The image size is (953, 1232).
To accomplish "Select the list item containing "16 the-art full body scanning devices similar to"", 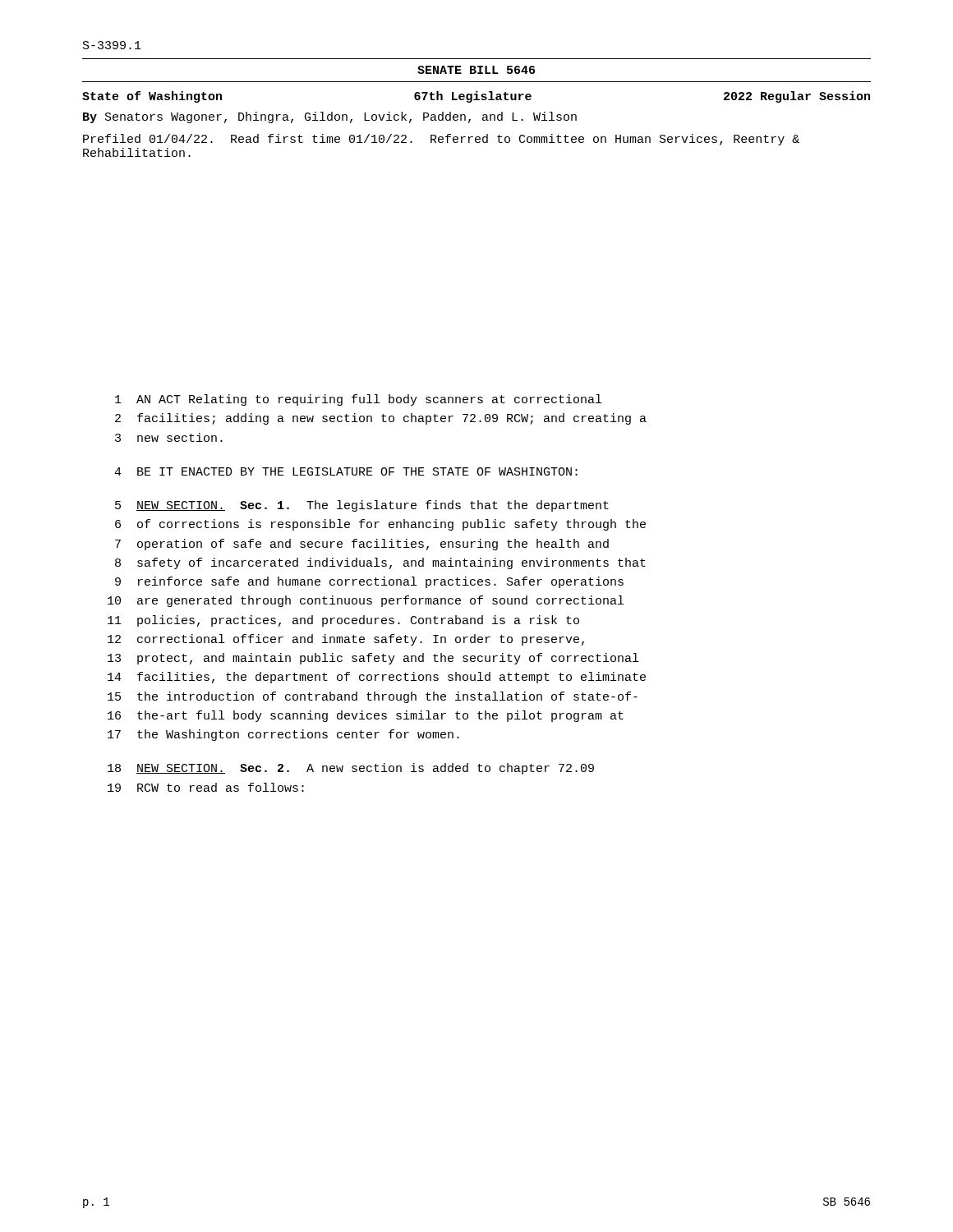I will tap(476, 716).
